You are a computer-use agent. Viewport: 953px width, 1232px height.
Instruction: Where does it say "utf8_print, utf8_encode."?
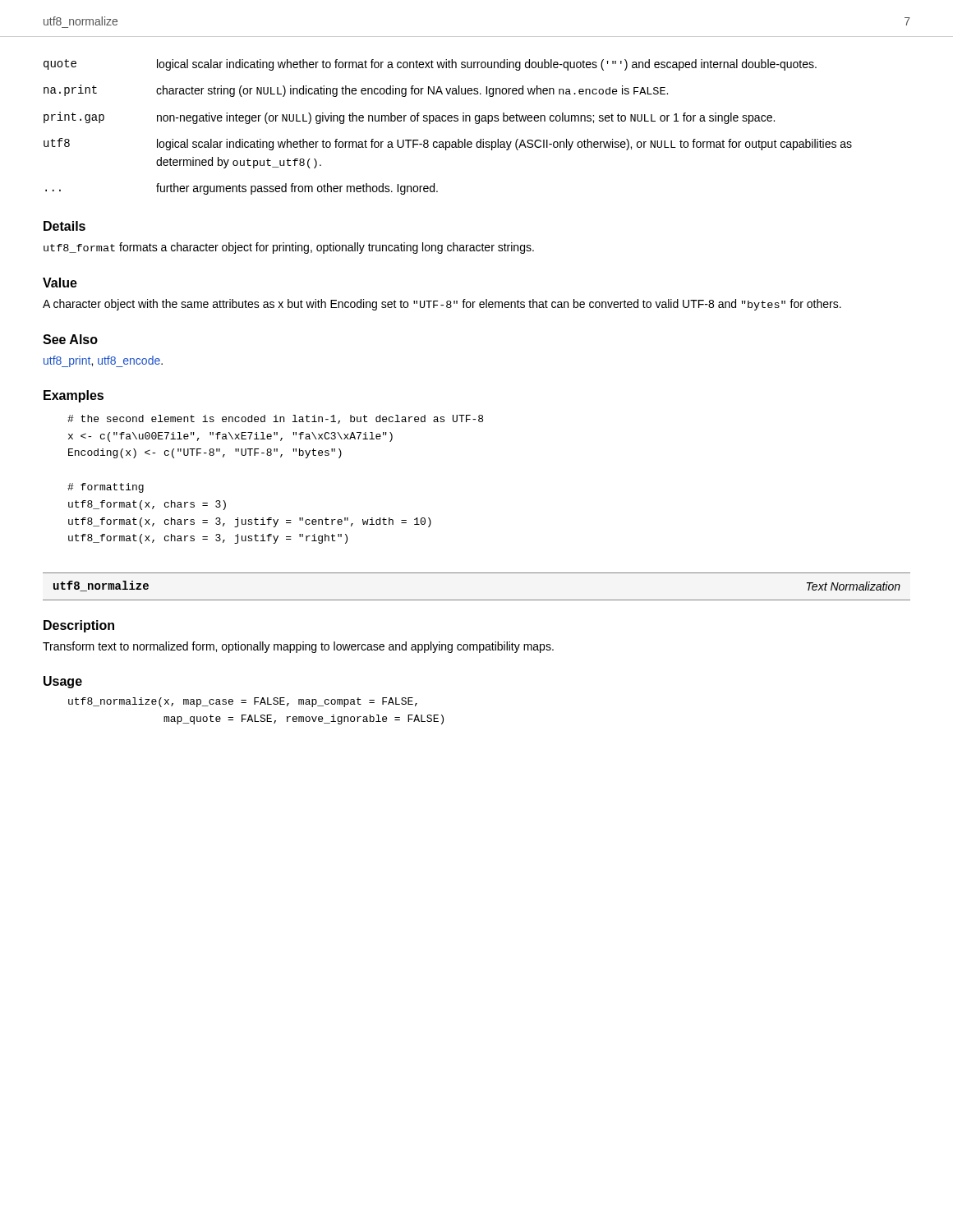coord(103,361)
